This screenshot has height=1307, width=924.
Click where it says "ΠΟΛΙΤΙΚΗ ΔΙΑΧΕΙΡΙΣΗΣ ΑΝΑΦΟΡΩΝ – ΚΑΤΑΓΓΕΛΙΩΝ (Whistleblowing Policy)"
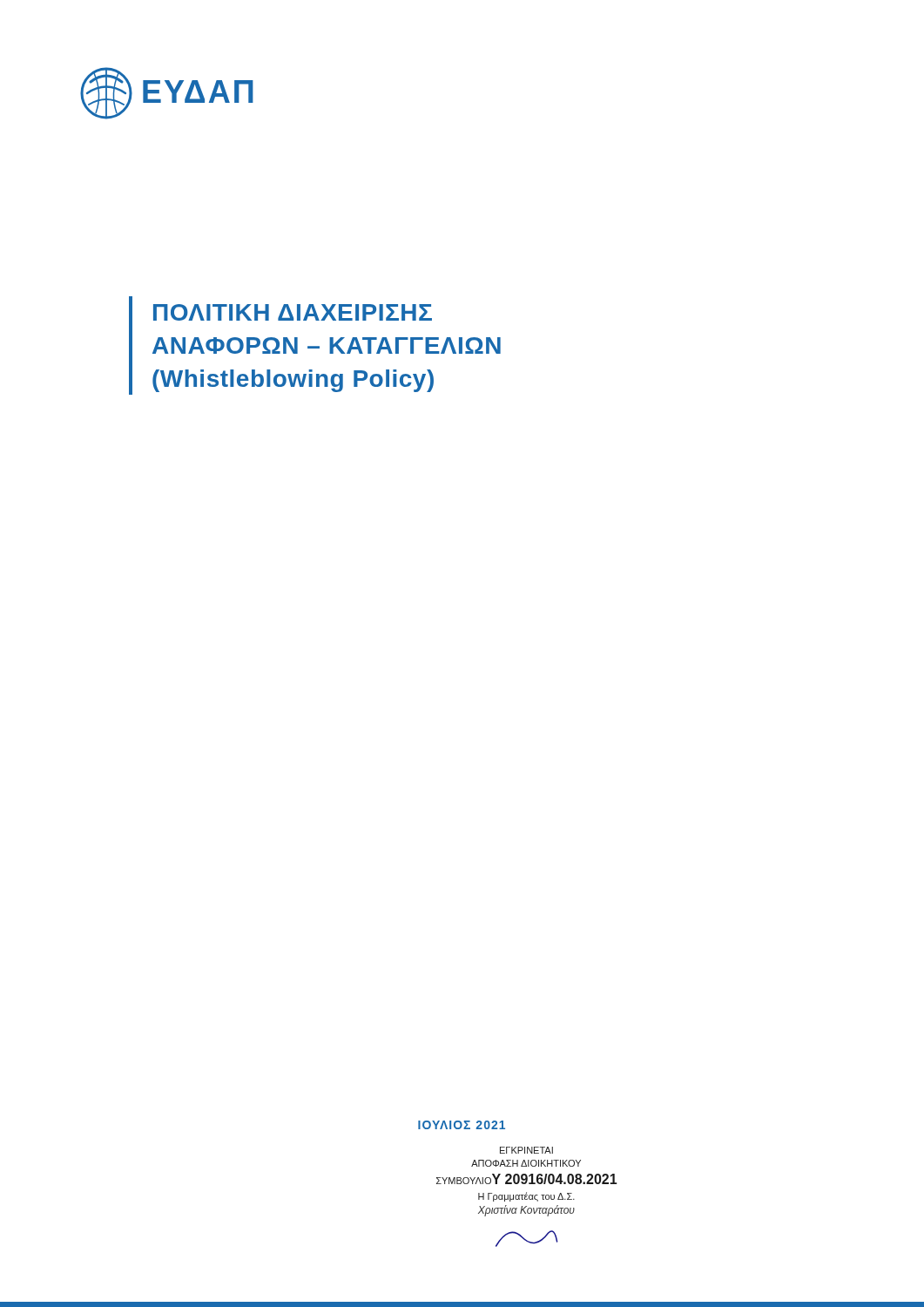coord(327,346)
